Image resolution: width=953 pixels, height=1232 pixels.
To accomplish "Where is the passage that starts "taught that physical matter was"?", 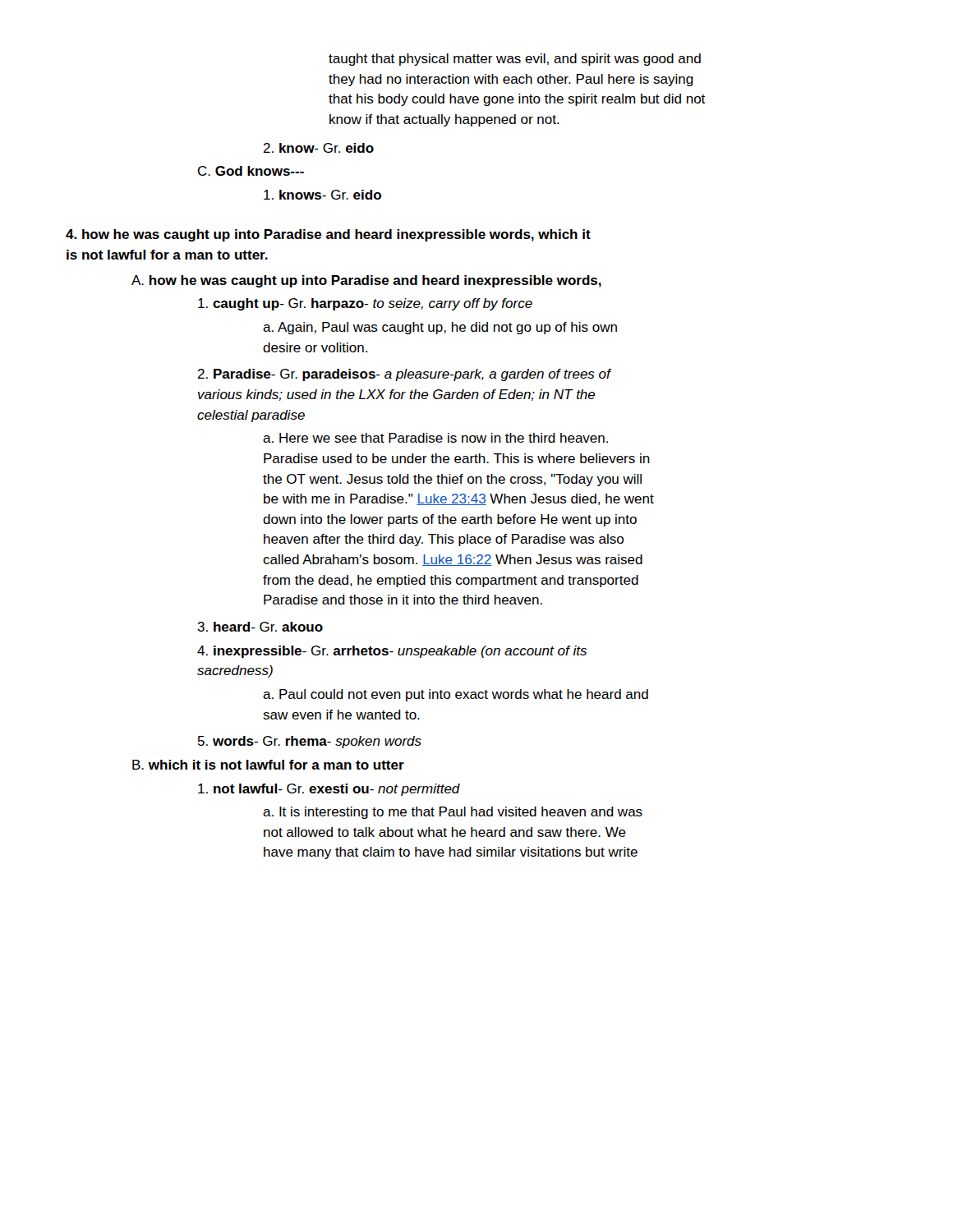I will click(517, 89).
